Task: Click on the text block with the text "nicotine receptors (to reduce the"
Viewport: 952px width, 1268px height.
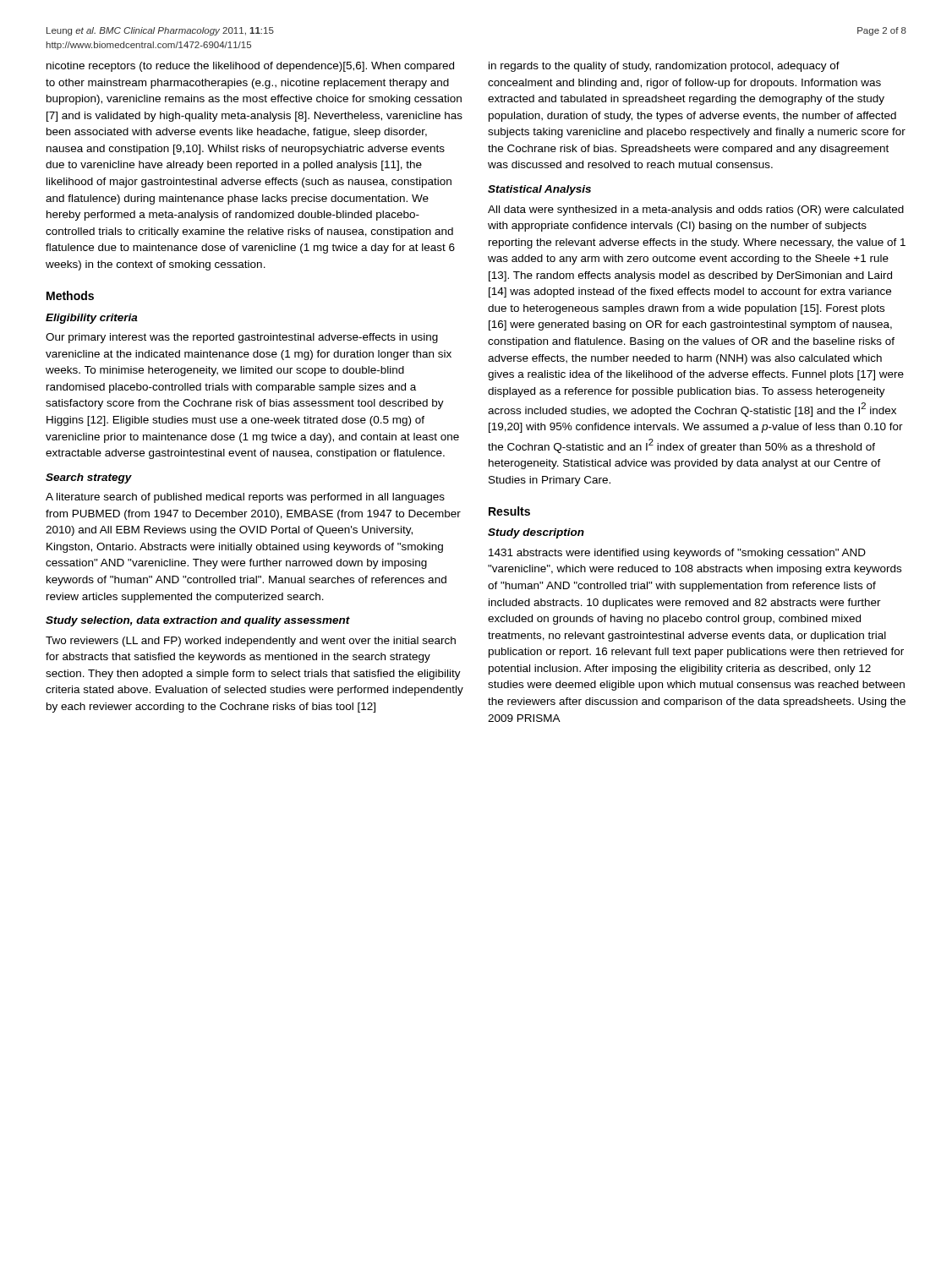Action: [x=254, y=165]
